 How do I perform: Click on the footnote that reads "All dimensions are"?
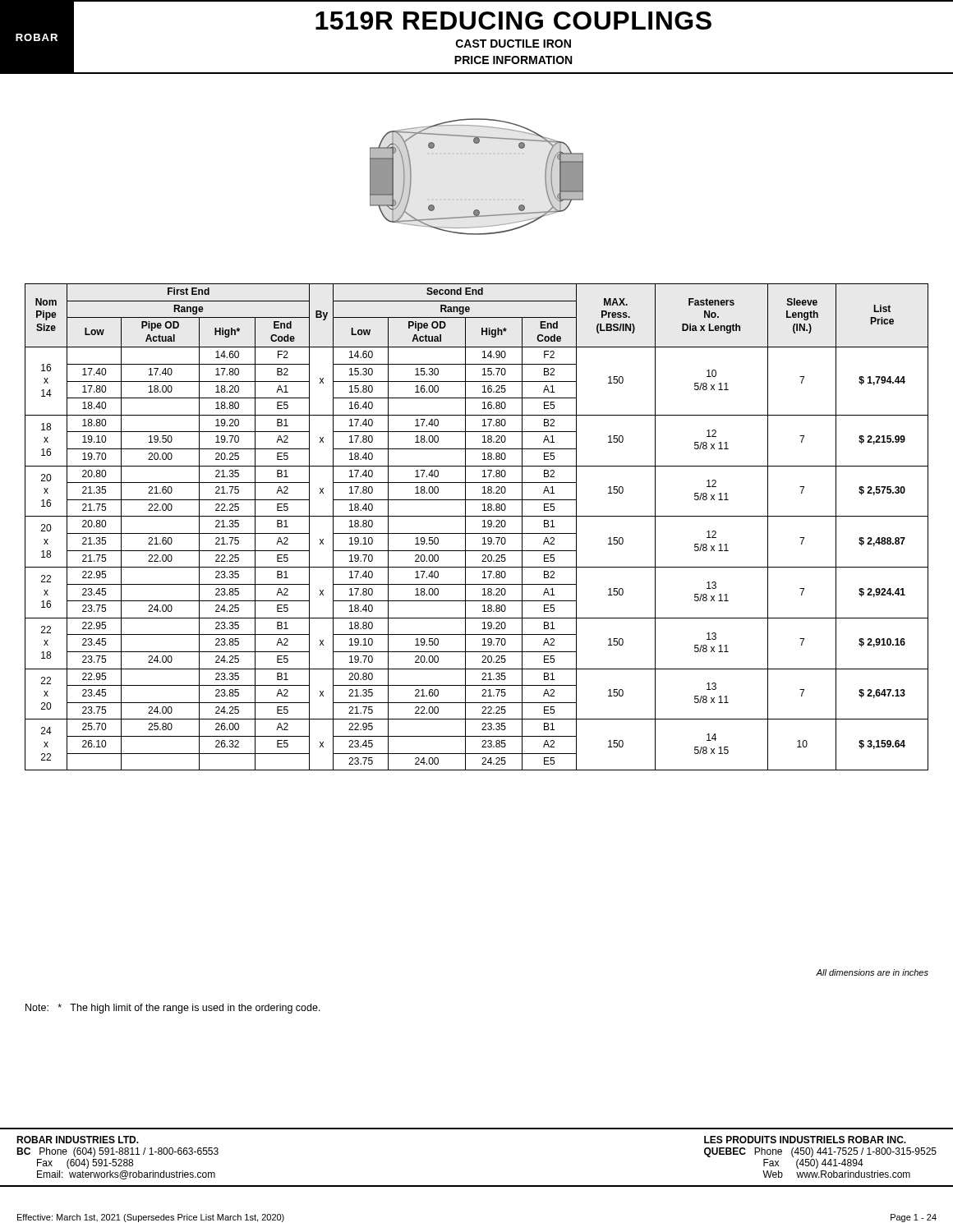coord(872,972)
